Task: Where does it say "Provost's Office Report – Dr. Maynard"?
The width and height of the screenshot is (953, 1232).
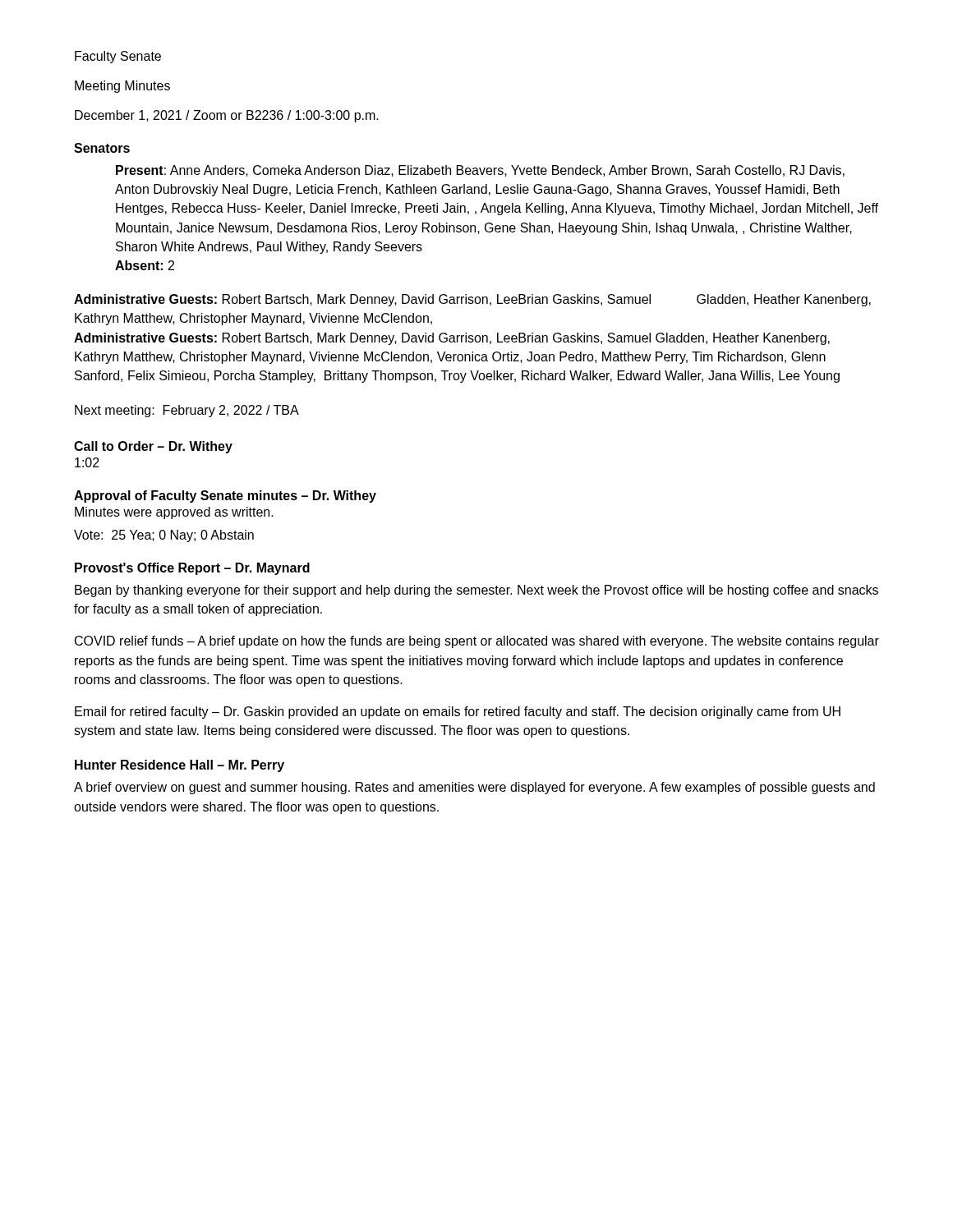Action: tap(192, 568)
